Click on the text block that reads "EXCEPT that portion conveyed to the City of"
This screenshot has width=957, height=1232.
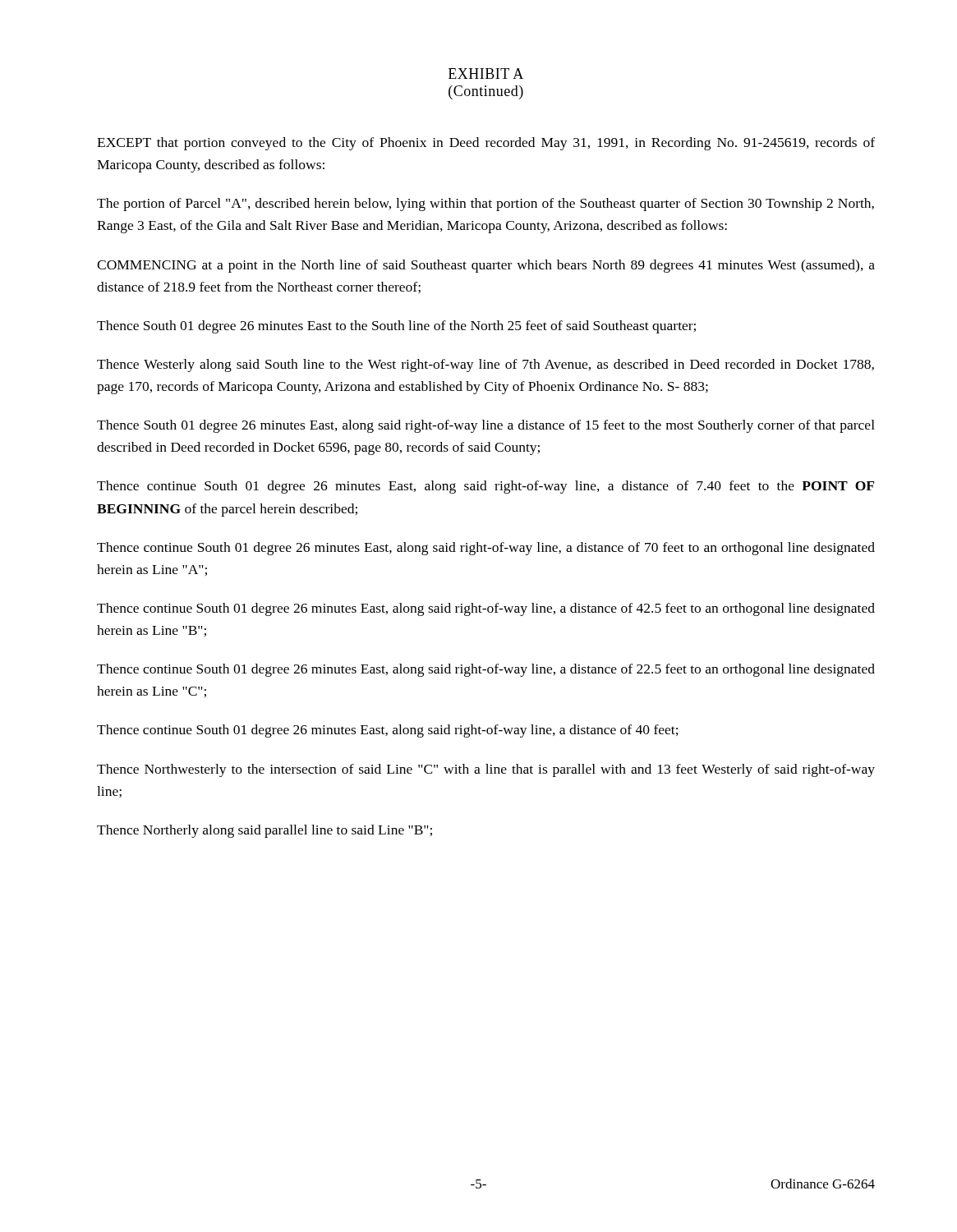pyautogui.click(x=486, y=153)
